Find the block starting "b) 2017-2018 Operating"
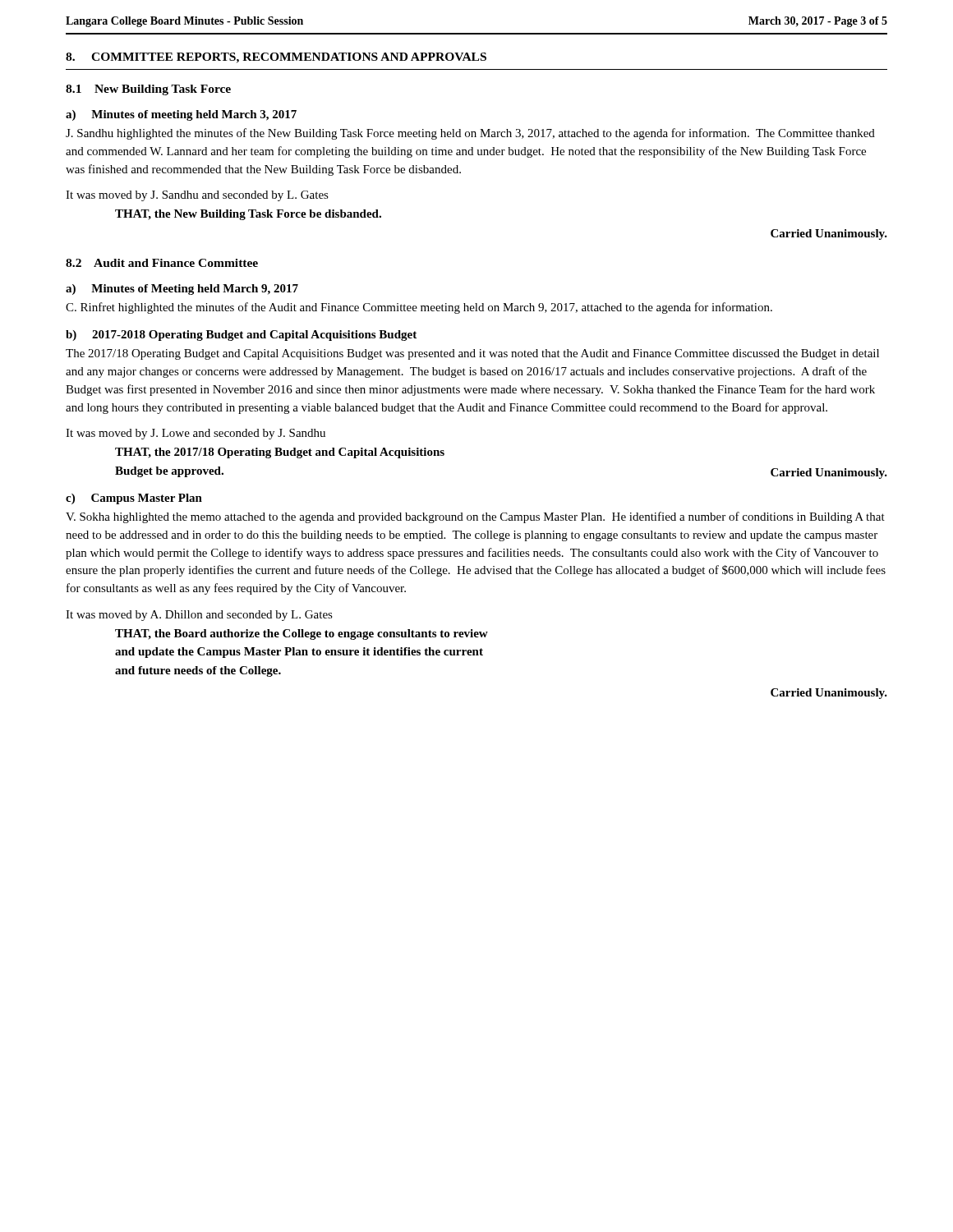 pyautogui.click(x=241, y=334)
